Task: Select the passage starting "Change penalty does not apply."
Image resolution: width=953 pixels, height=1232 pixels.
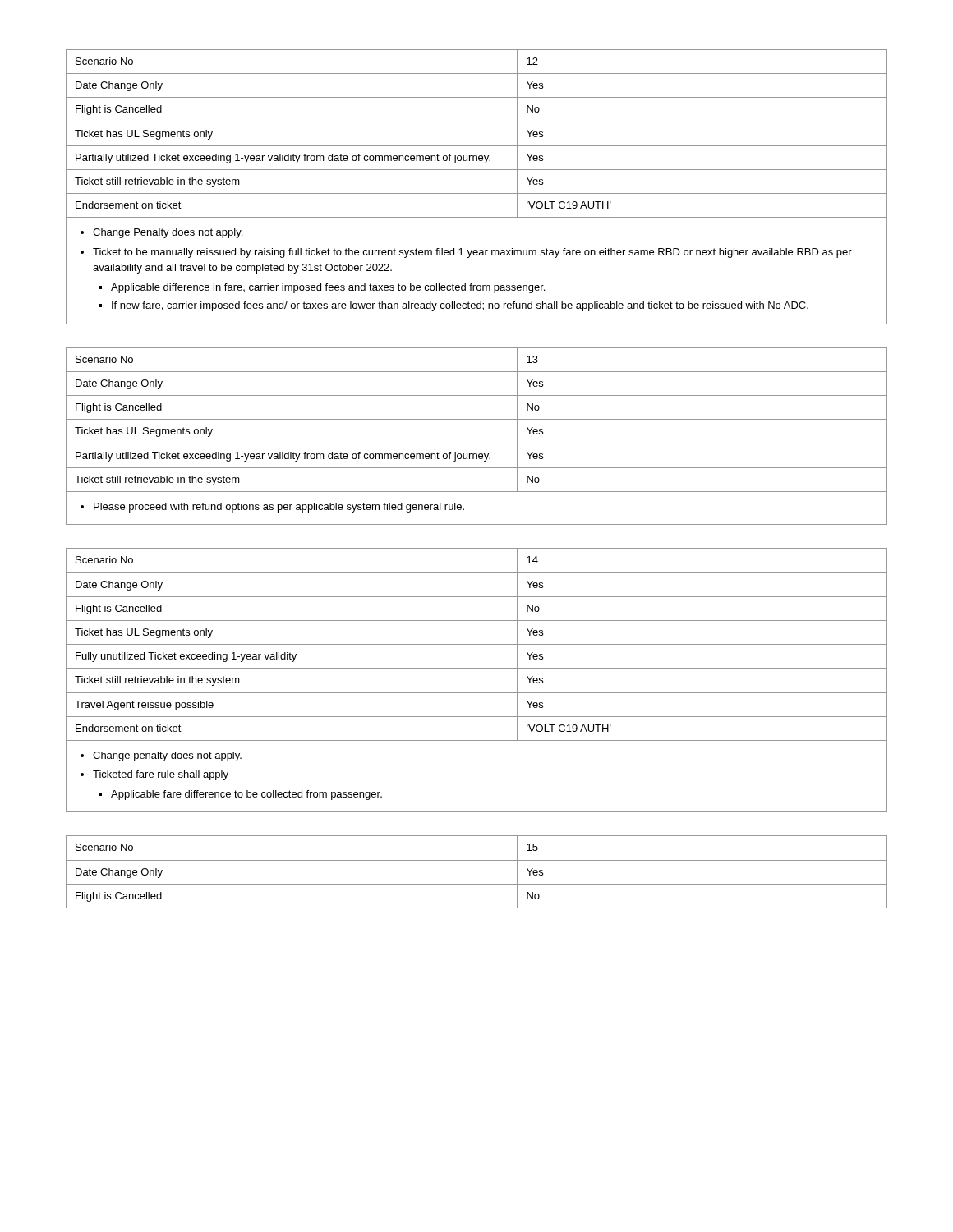Action: click(x=168, y=755)
